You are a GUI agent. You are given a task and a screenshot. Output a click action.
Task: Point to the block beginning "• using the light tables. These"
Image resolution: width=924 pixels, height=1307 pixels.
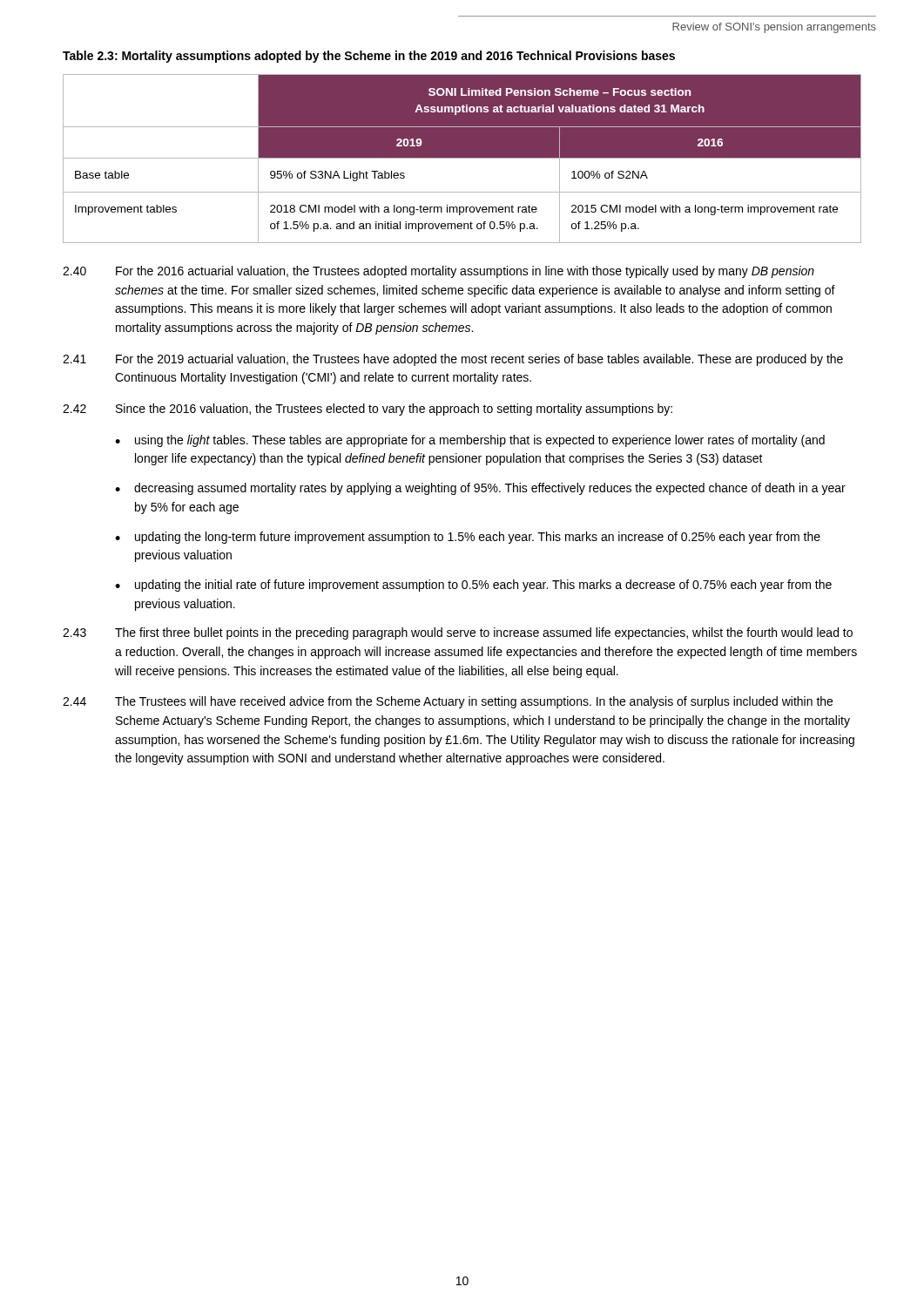click(x=488, y=450)
